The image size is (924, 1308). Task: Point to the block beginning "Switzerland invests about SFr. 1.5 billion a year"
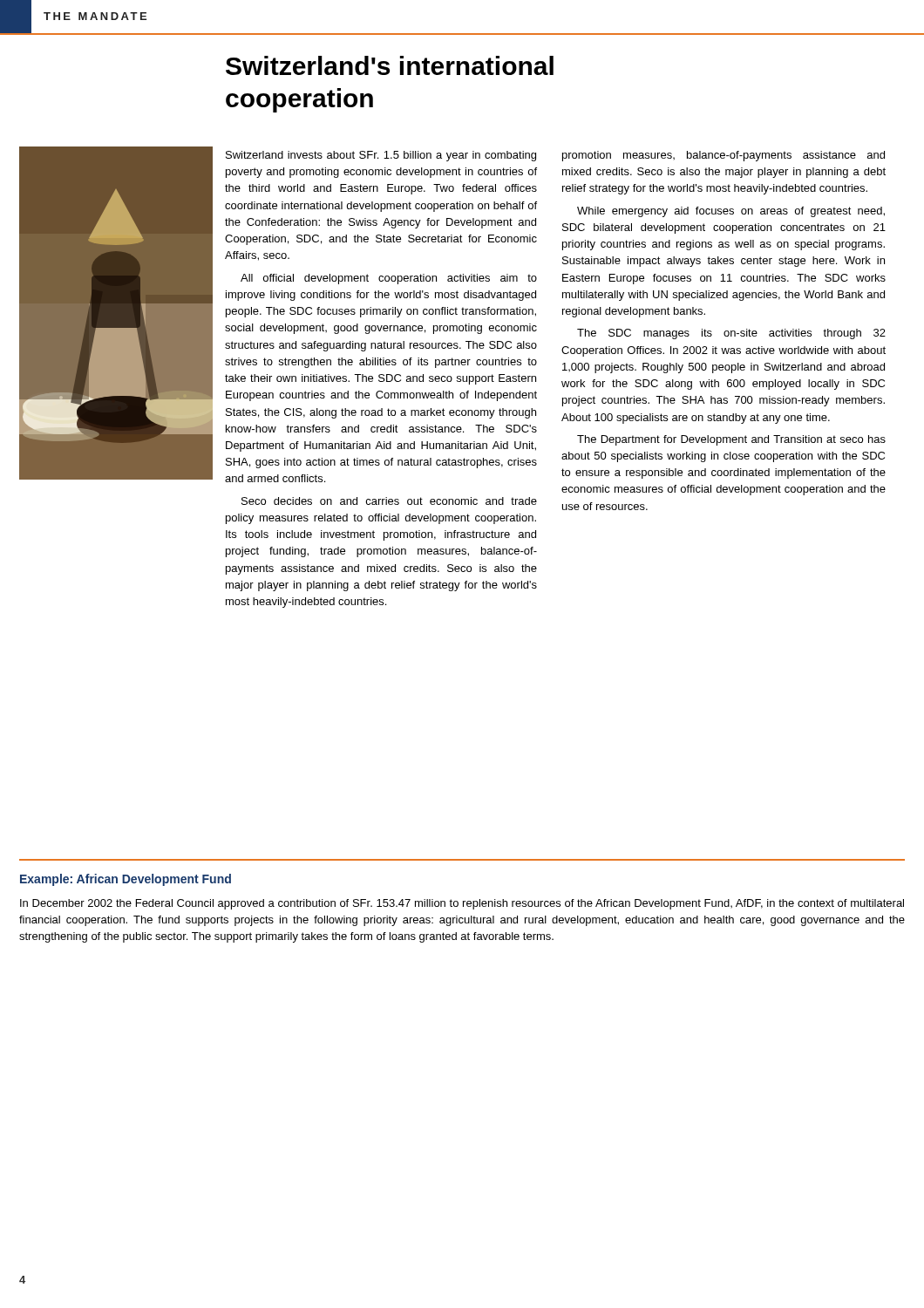pyautogui.click(x=381, y=378)
